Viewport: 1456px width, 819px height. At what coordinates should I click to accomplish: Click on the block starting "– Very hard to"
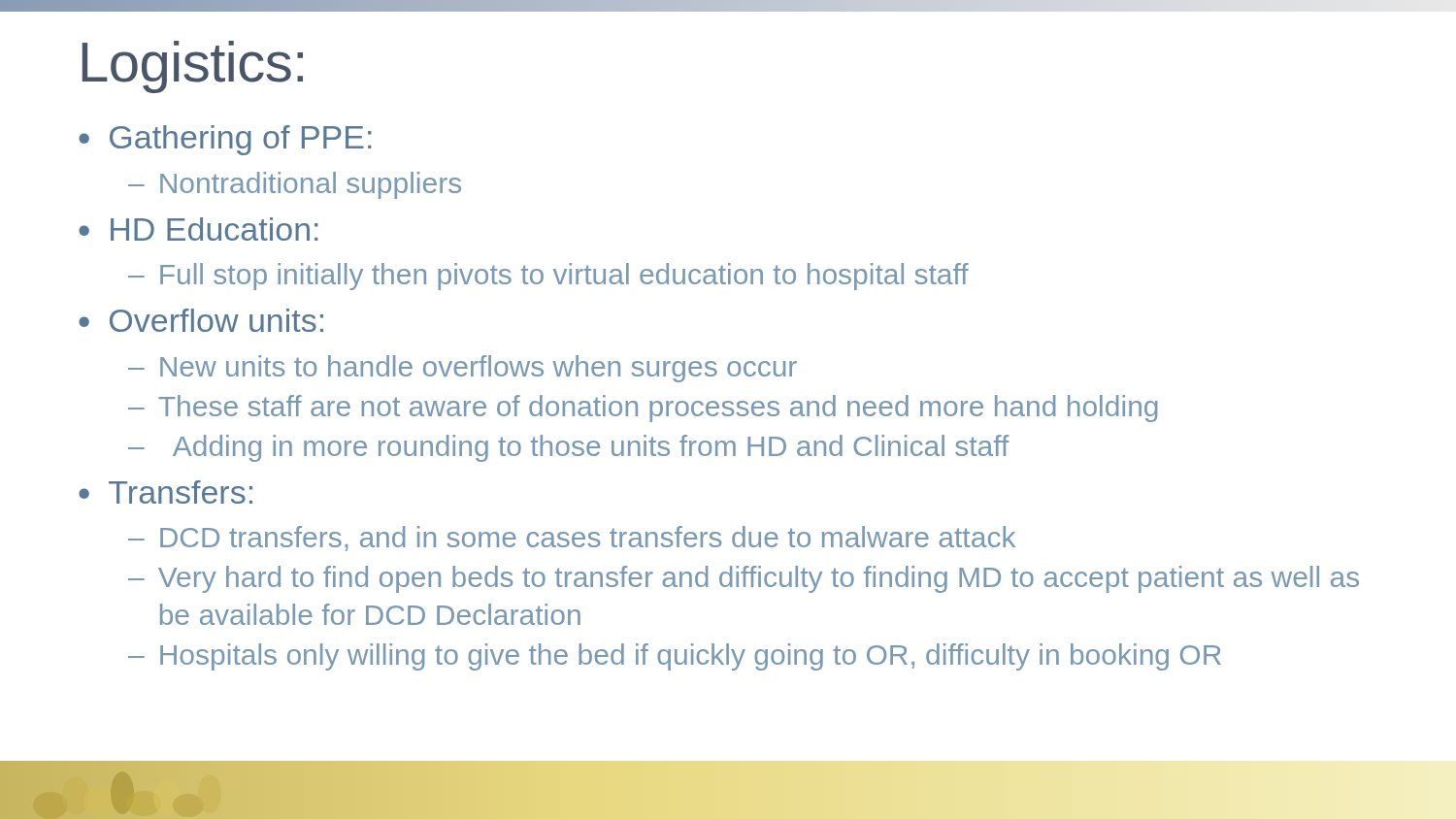pyautogui.click(x=753, y=596)
